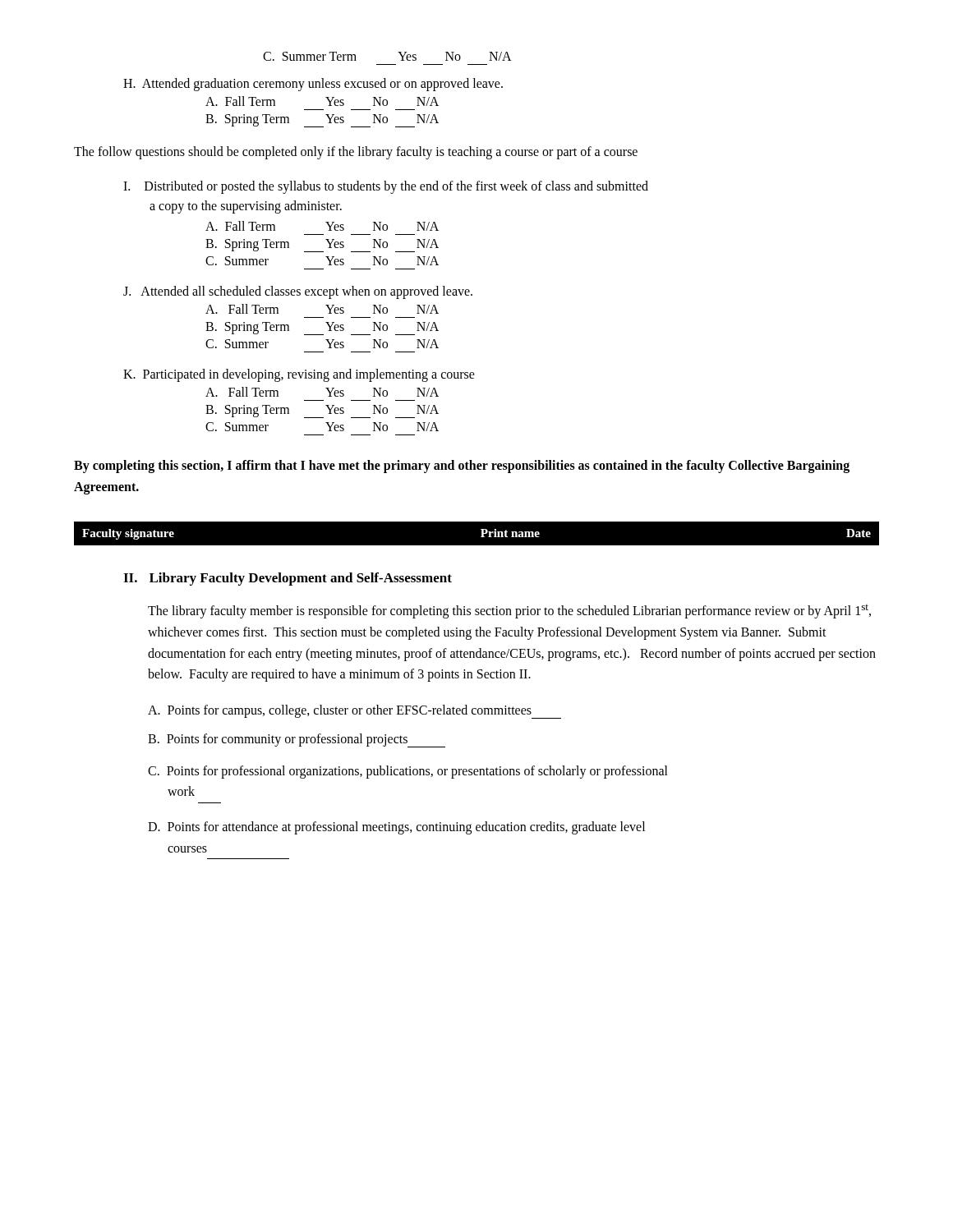This screenshot has width=953, height=1232.
Task: Locate the block of text that opens with "D. Points for attendance at professional meetings, continuing"
Action: [397, 840]
